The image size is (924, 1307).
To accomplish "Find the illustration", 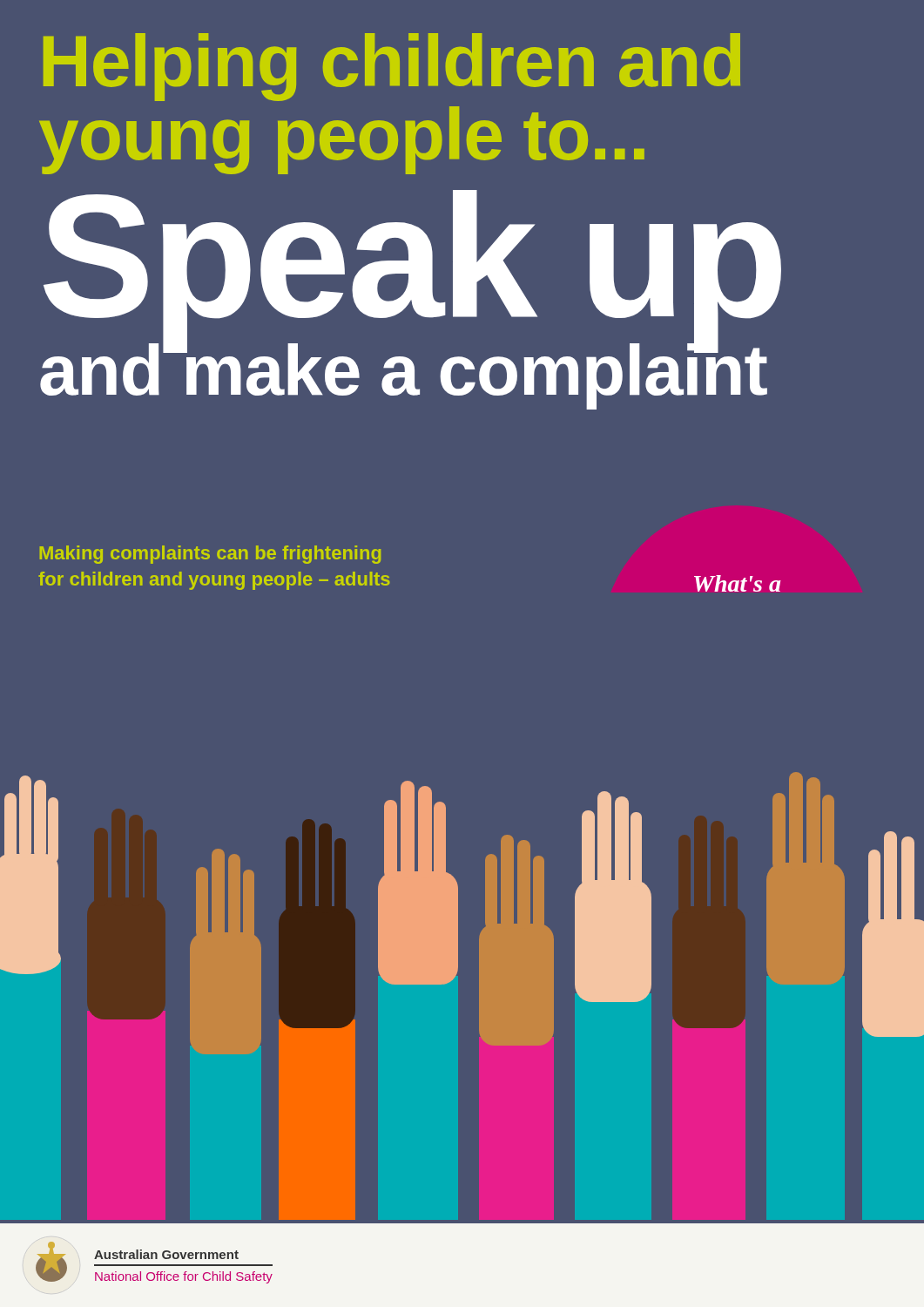I will (462, 906).
